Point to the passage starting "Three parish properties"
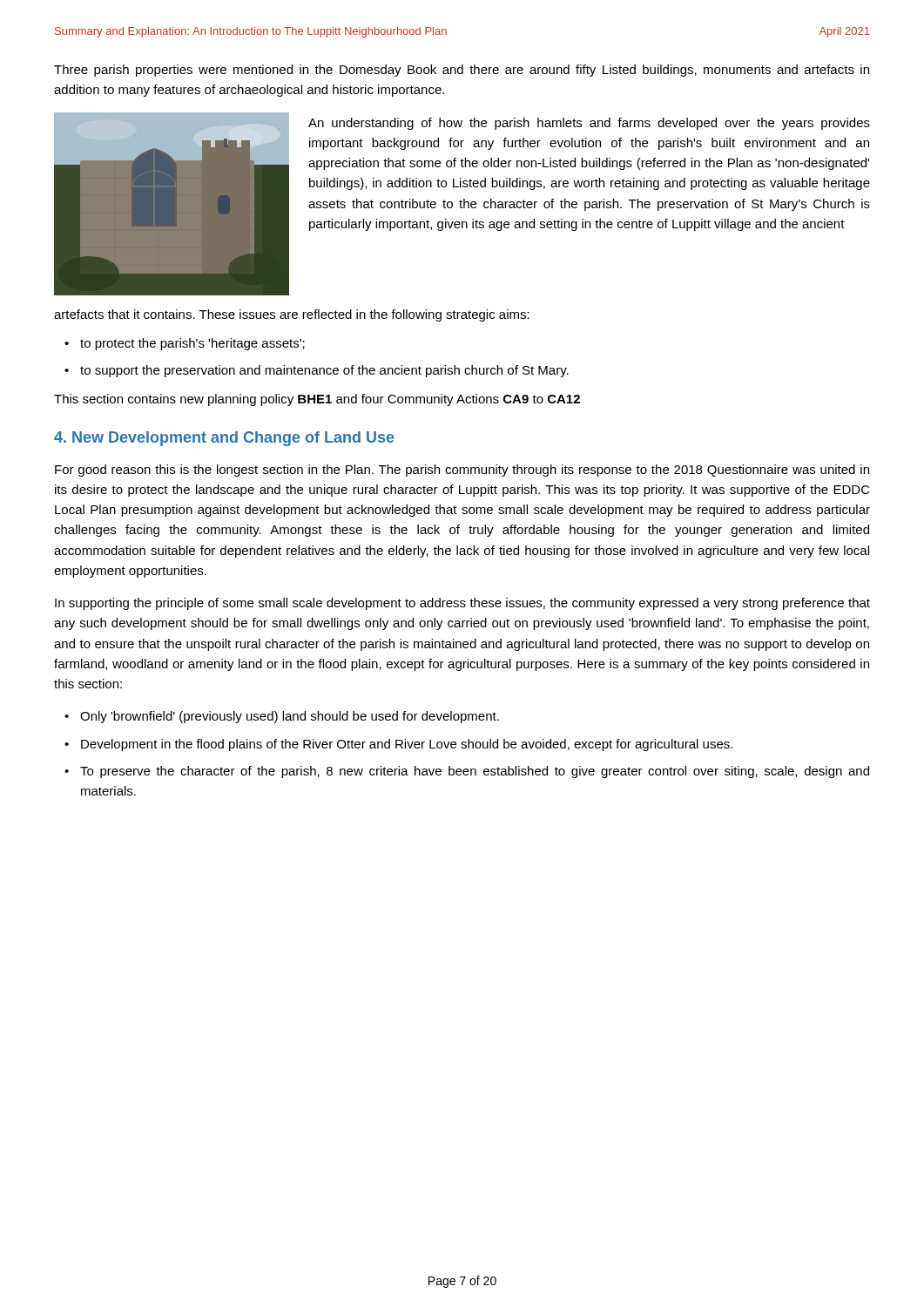 [x=462, y=79]
